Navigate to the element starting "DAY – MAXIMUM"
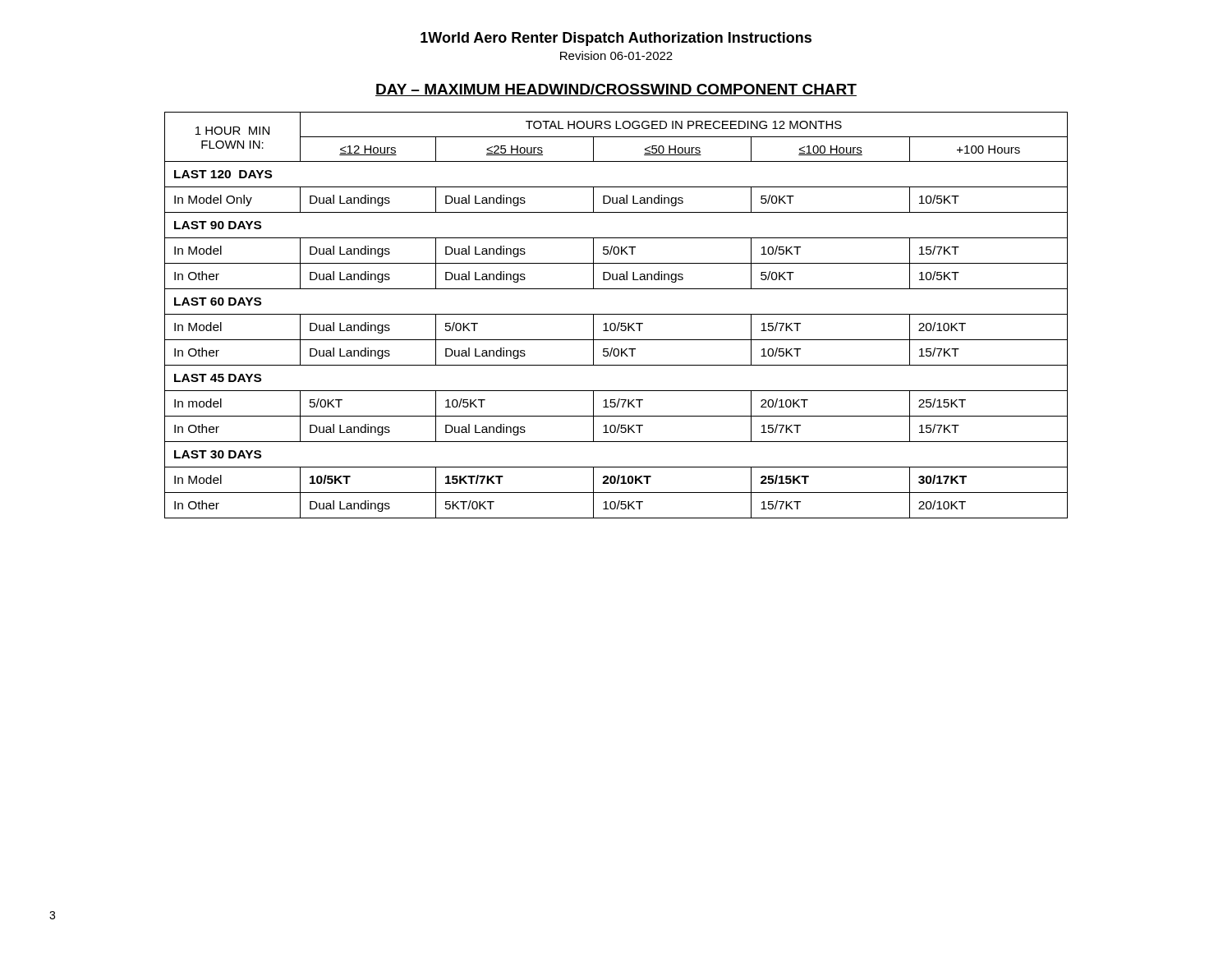The height and width of the screenshot is (953, 1232). pyautogui.click(x=616, y=89)
